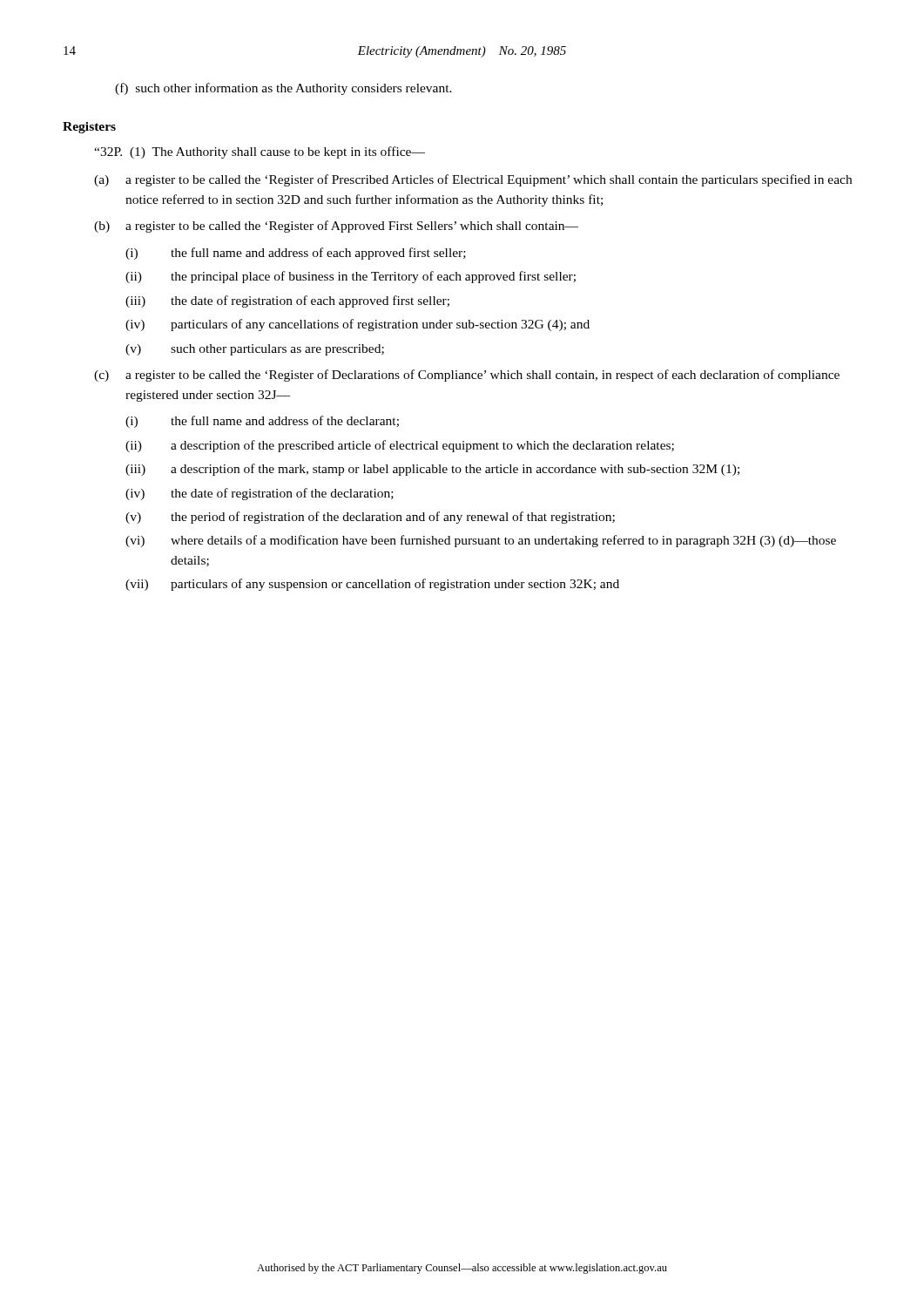Viewport: 924px width, 1307px height.
Task: Select the region starting "(f) such other information as"
Action: [x=284, y=88]
